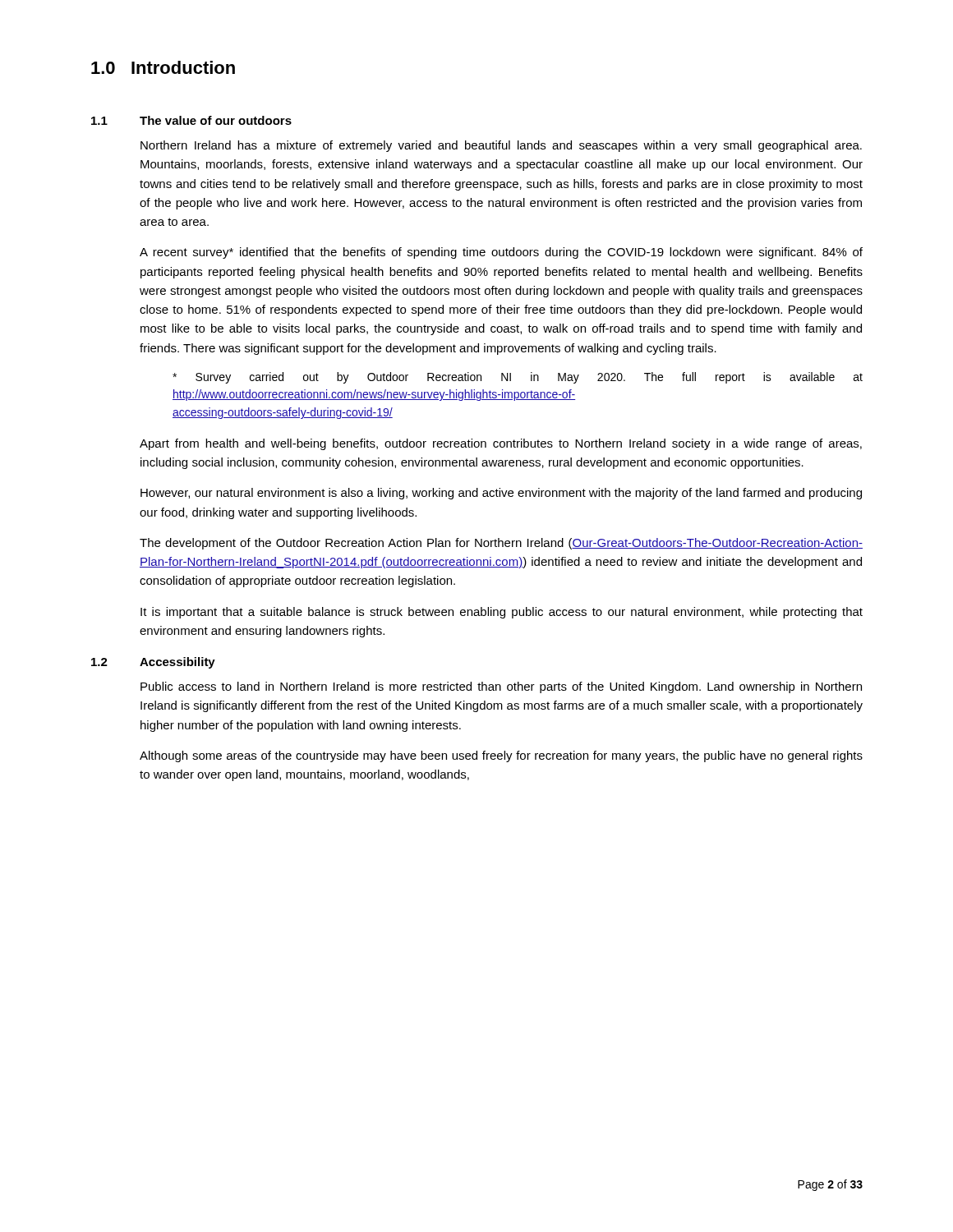
Task: Point to the text starting "The development of the Outdoor"
Action: 501,561
